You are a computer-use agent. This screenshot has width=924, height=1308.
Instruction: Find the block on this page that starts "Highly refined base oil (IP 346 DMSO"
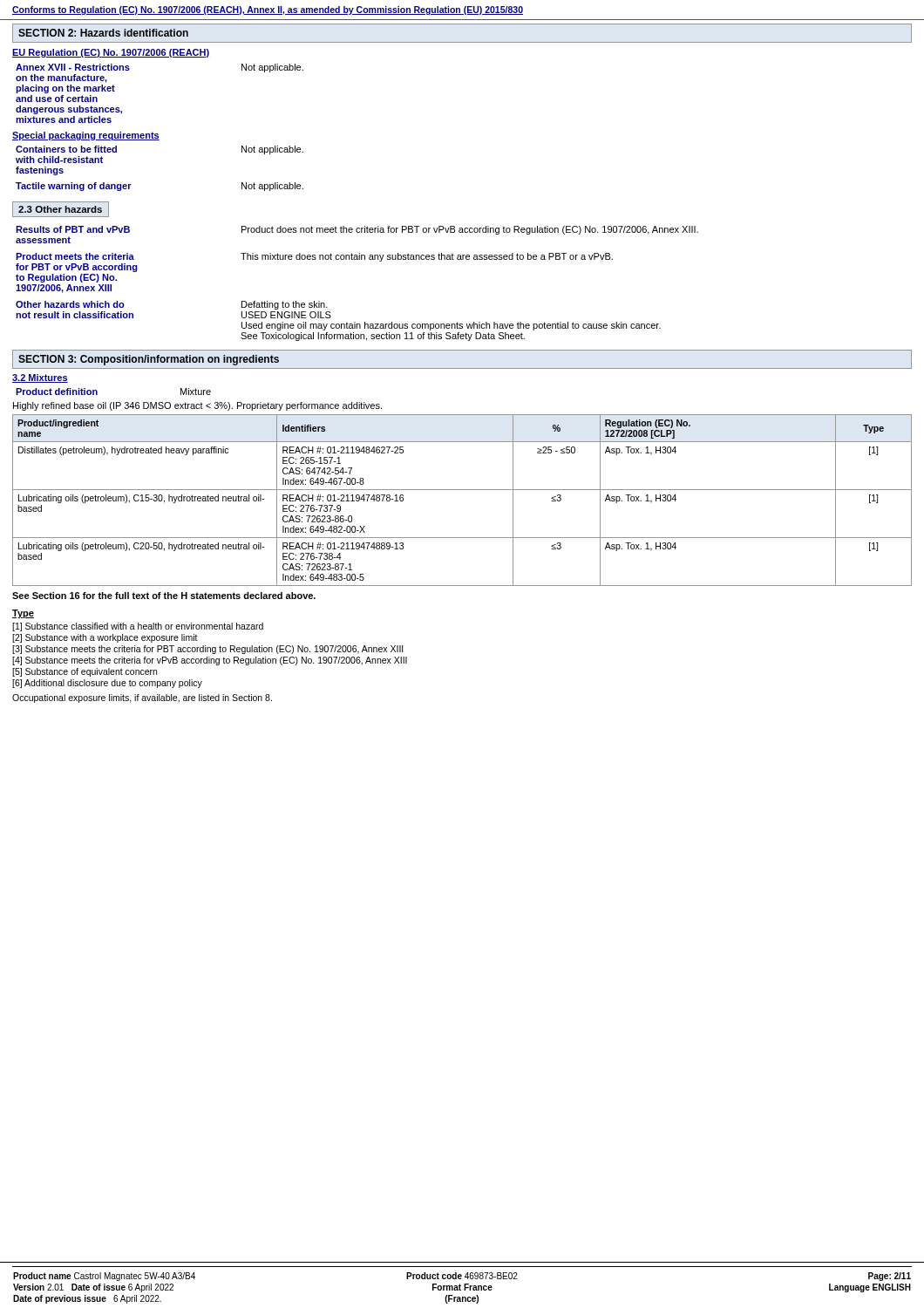pyautogui.click(x=197, y=405)
